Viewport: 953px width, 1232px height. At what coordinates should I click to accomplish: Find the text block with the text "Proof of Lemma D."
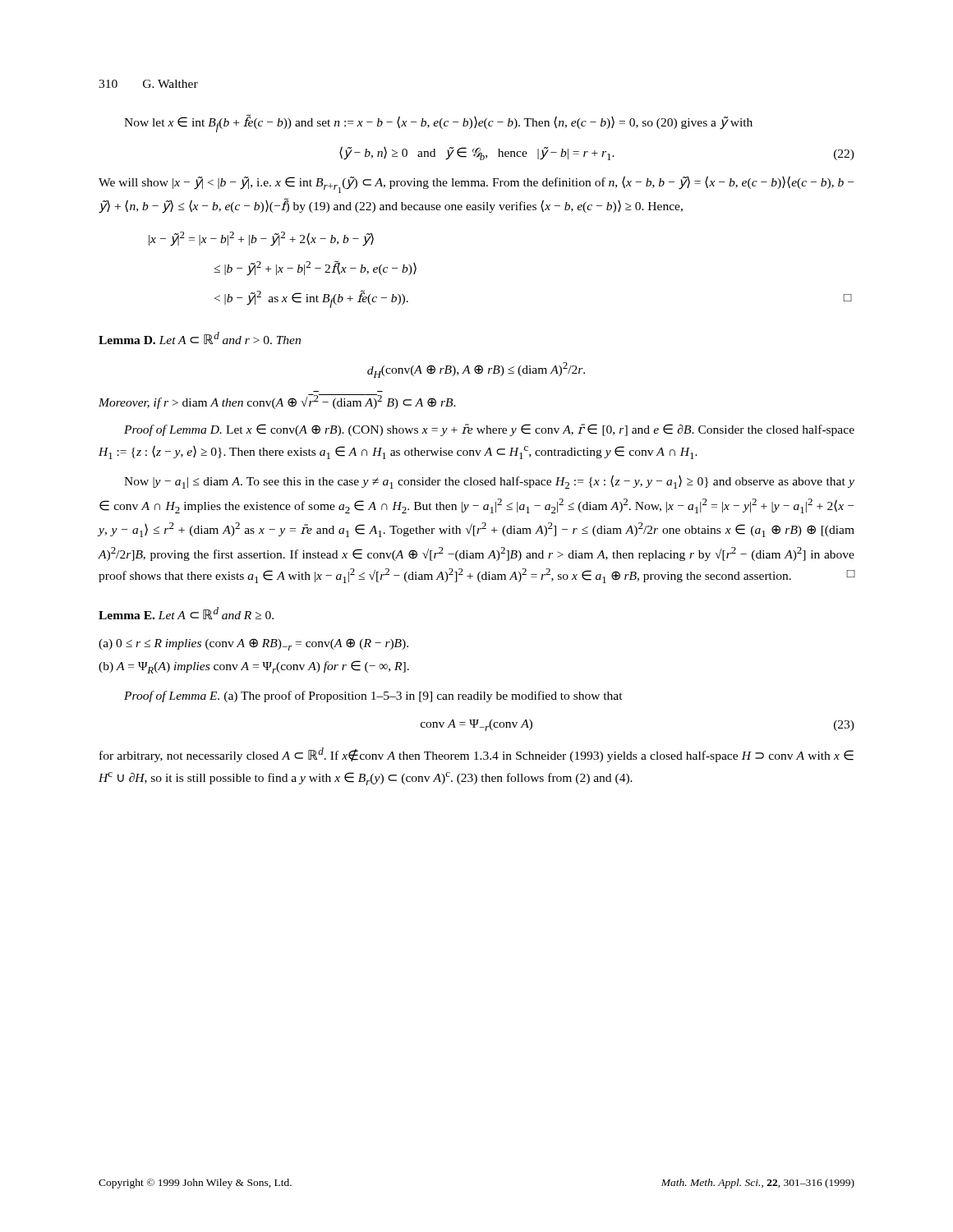point(476,504)
